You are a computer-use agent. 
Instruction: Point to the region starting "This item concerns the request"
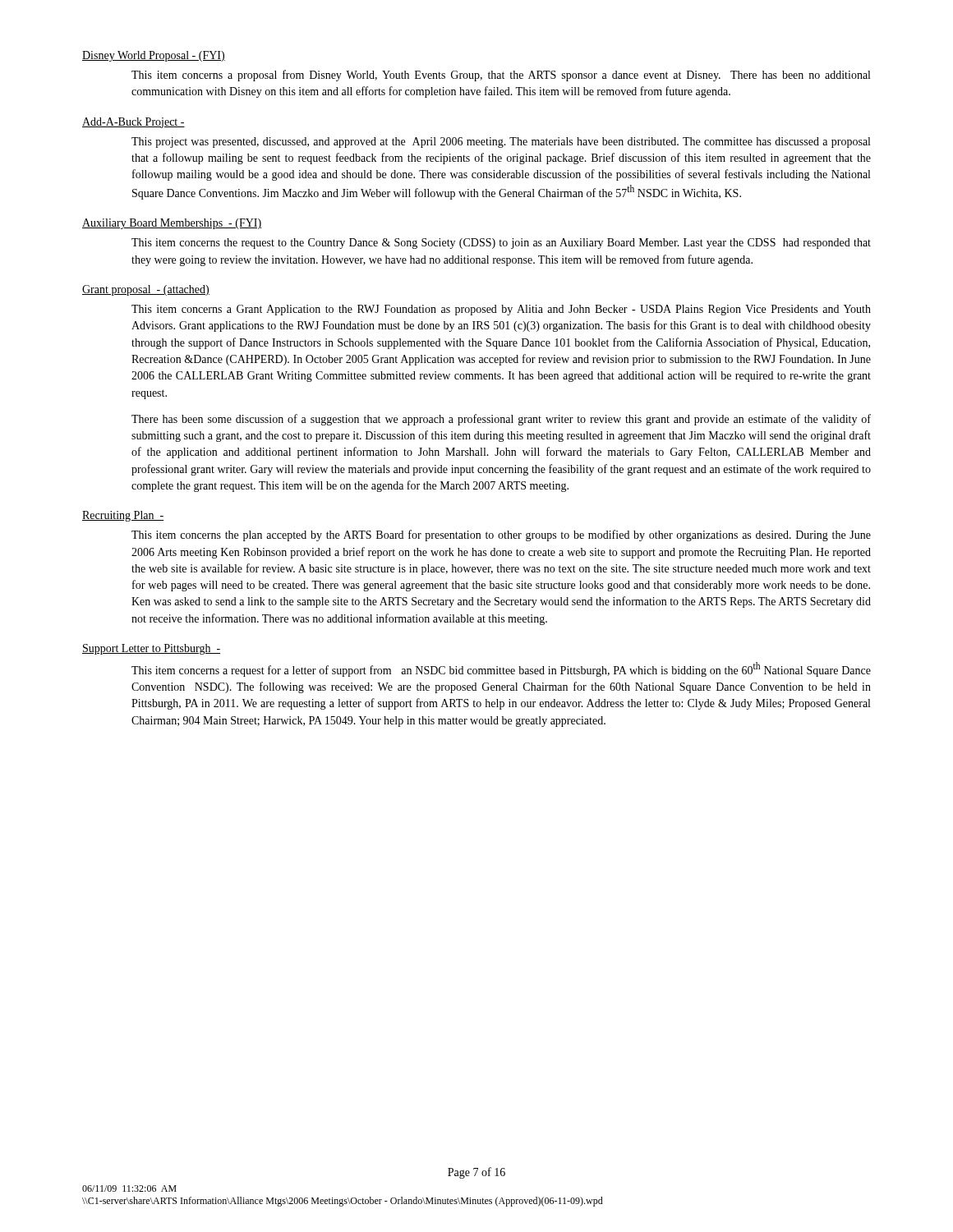pos(501,251)
